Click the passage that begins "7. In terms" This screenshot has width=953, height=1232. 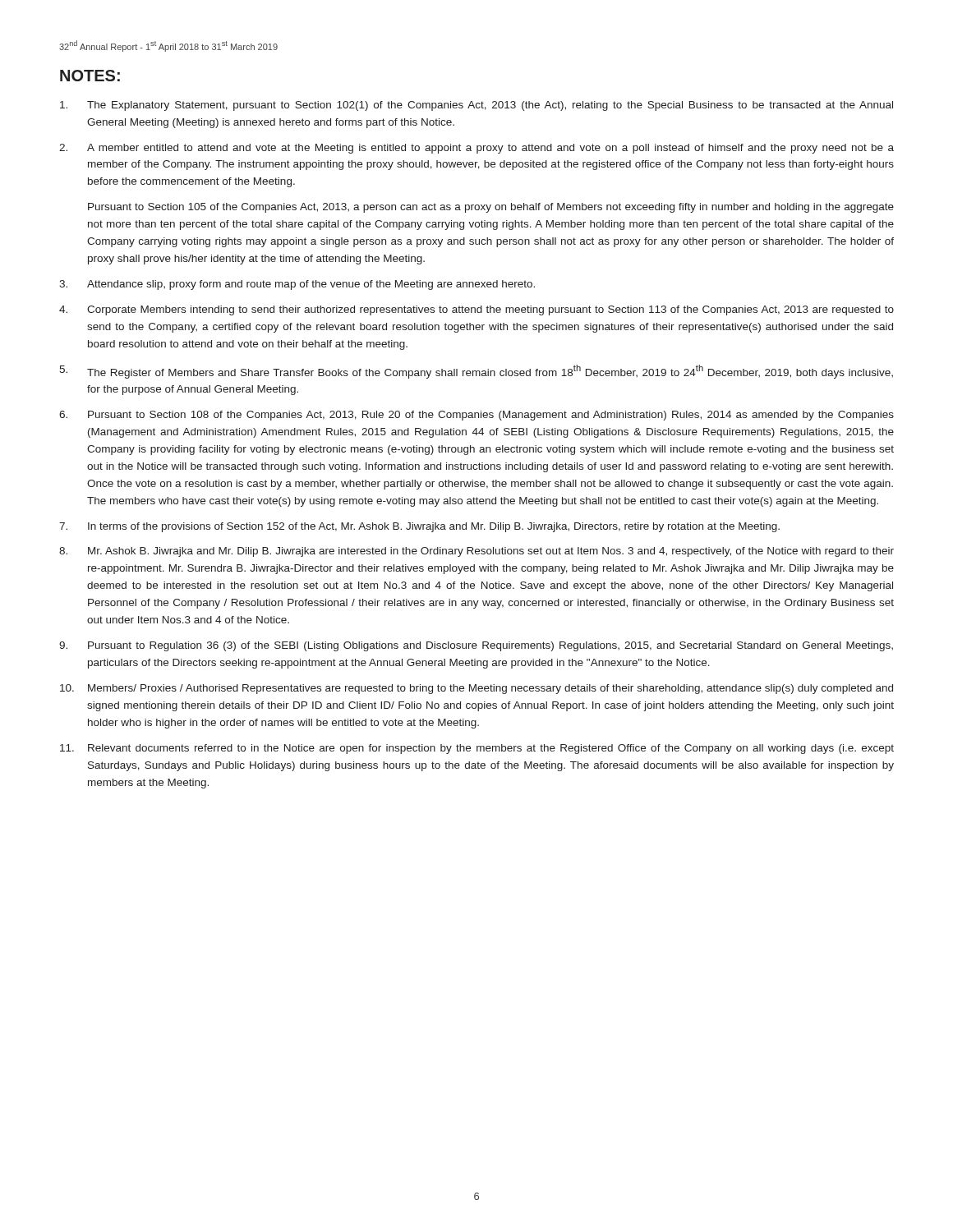tap(476, 526)
